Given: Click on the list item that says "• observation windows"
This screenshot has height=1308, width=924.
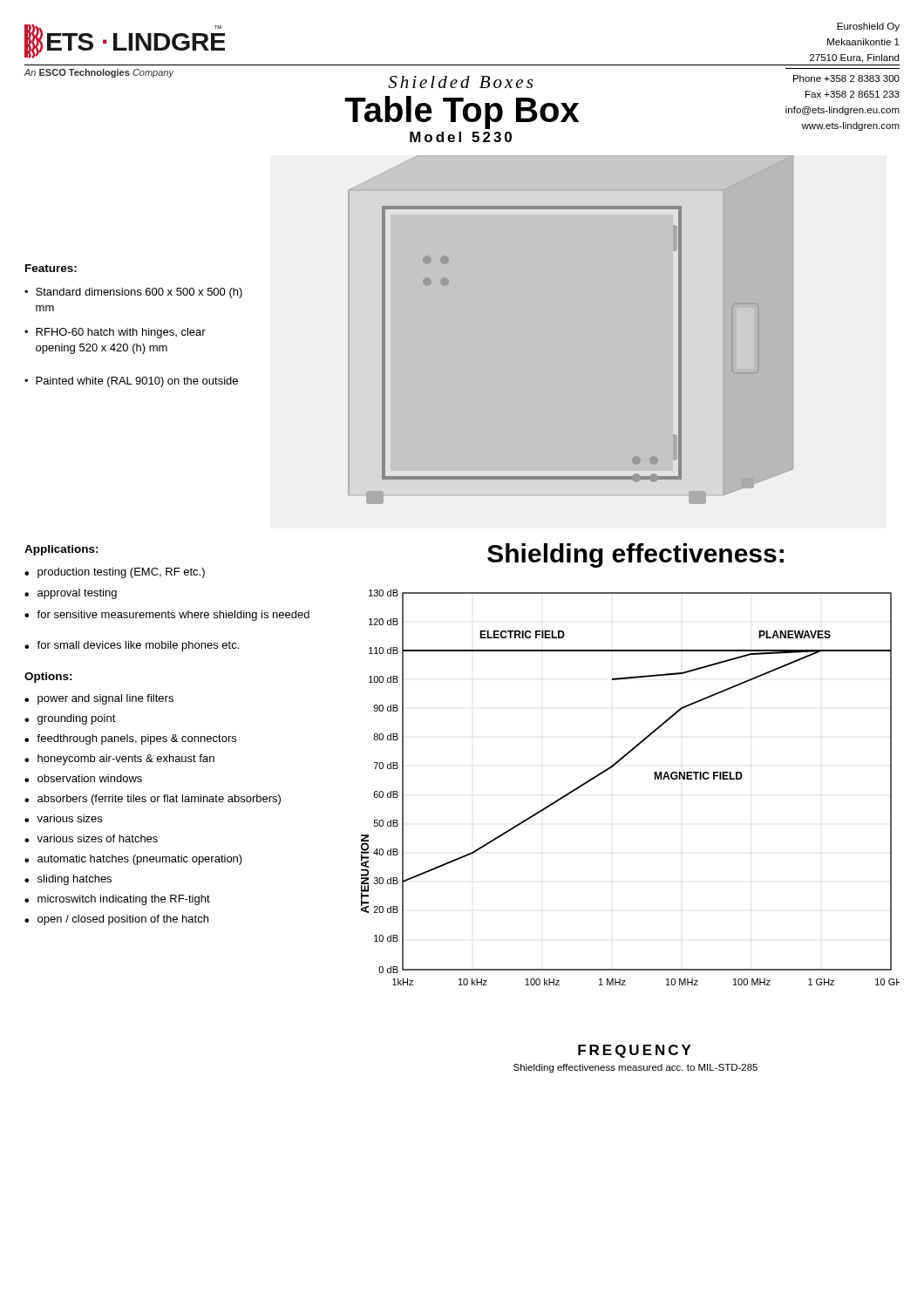Looking at the screenshot, I should click(83, 780).
